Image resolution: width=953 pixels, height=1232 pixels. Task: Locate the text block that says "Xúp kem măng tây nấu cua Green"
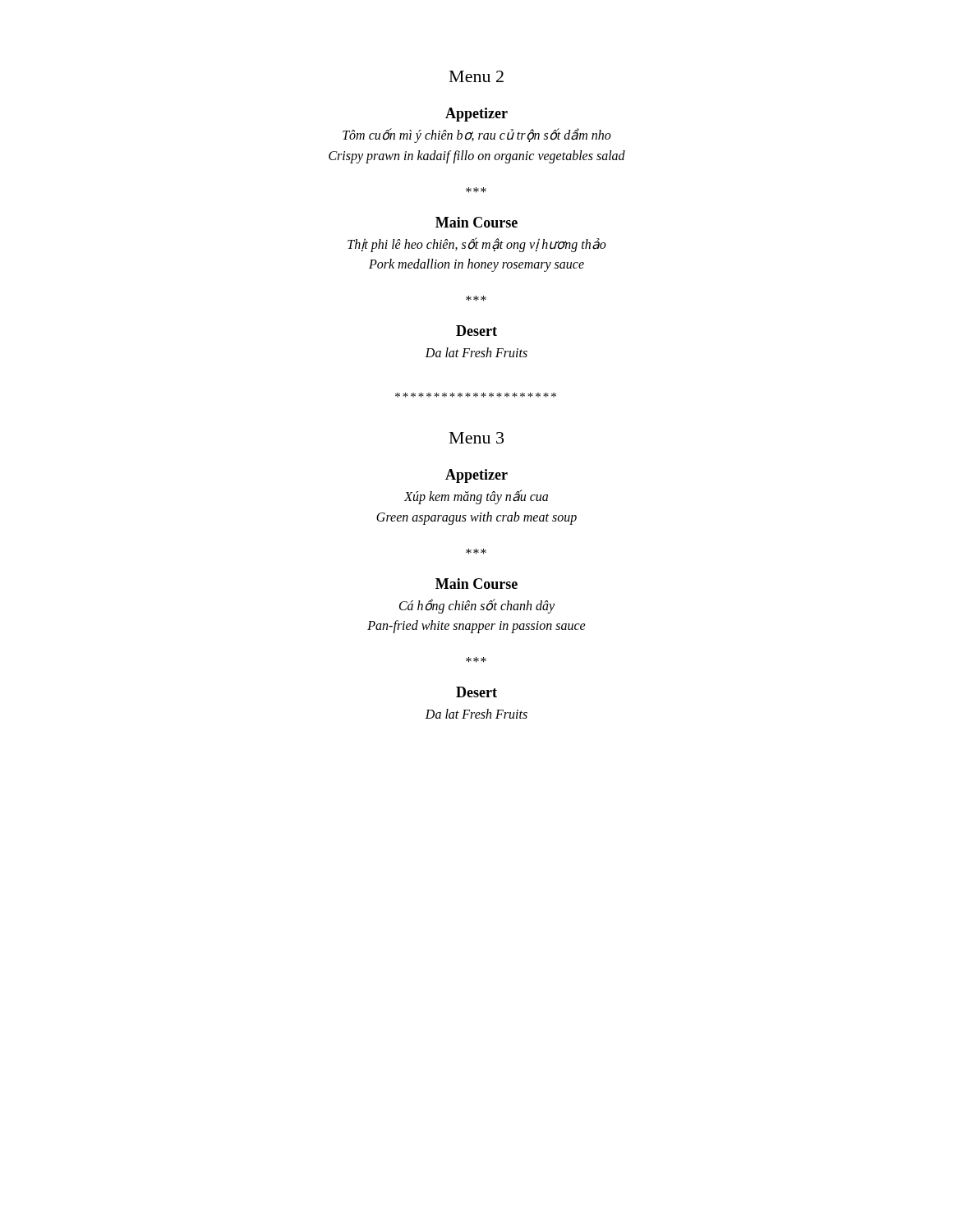[x=476, y=507]
